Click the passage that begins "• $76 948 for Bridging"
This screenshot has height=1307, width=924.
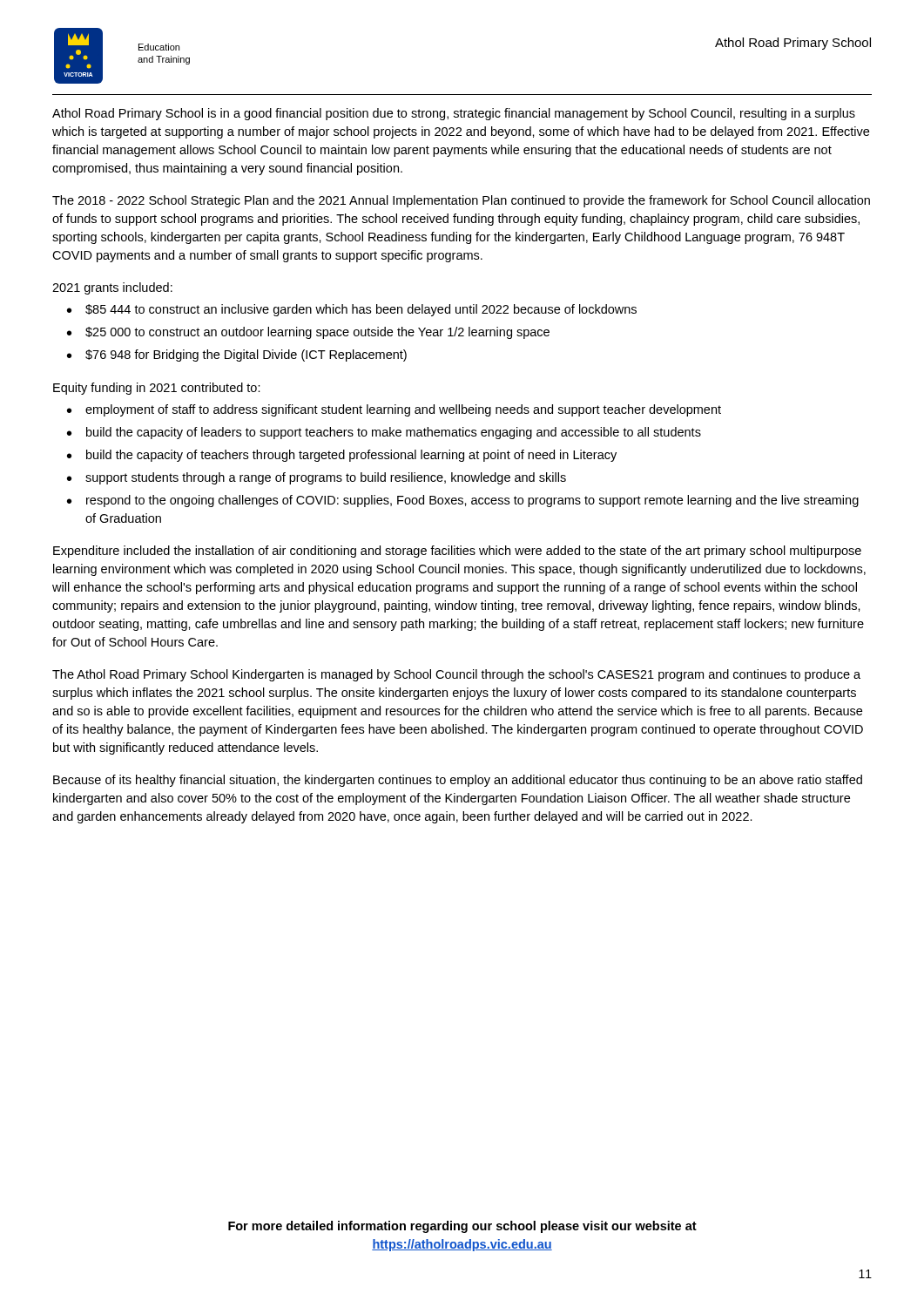[237, 356]
